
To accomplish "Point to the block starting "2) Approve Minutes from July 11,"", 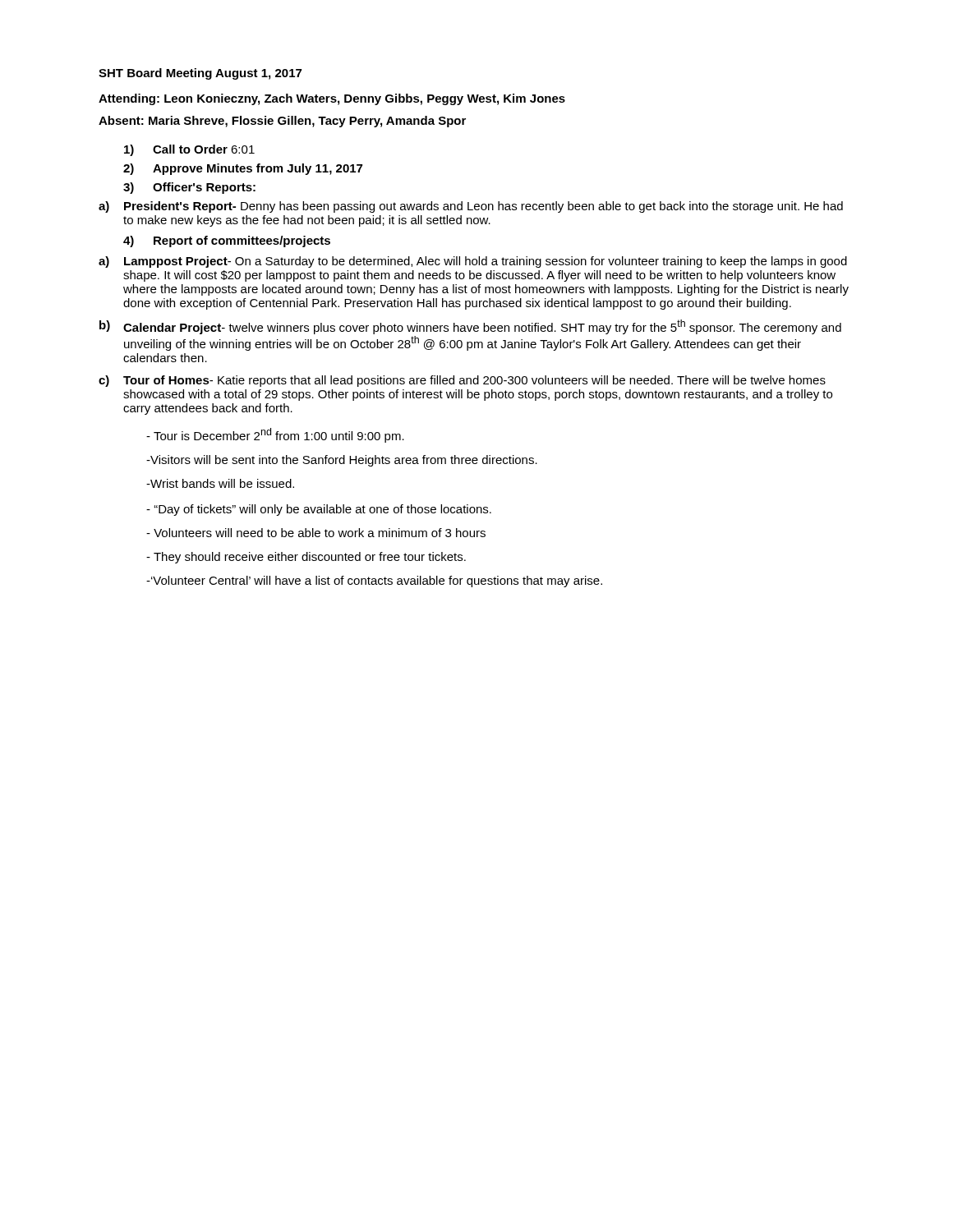I will (243, 168).
